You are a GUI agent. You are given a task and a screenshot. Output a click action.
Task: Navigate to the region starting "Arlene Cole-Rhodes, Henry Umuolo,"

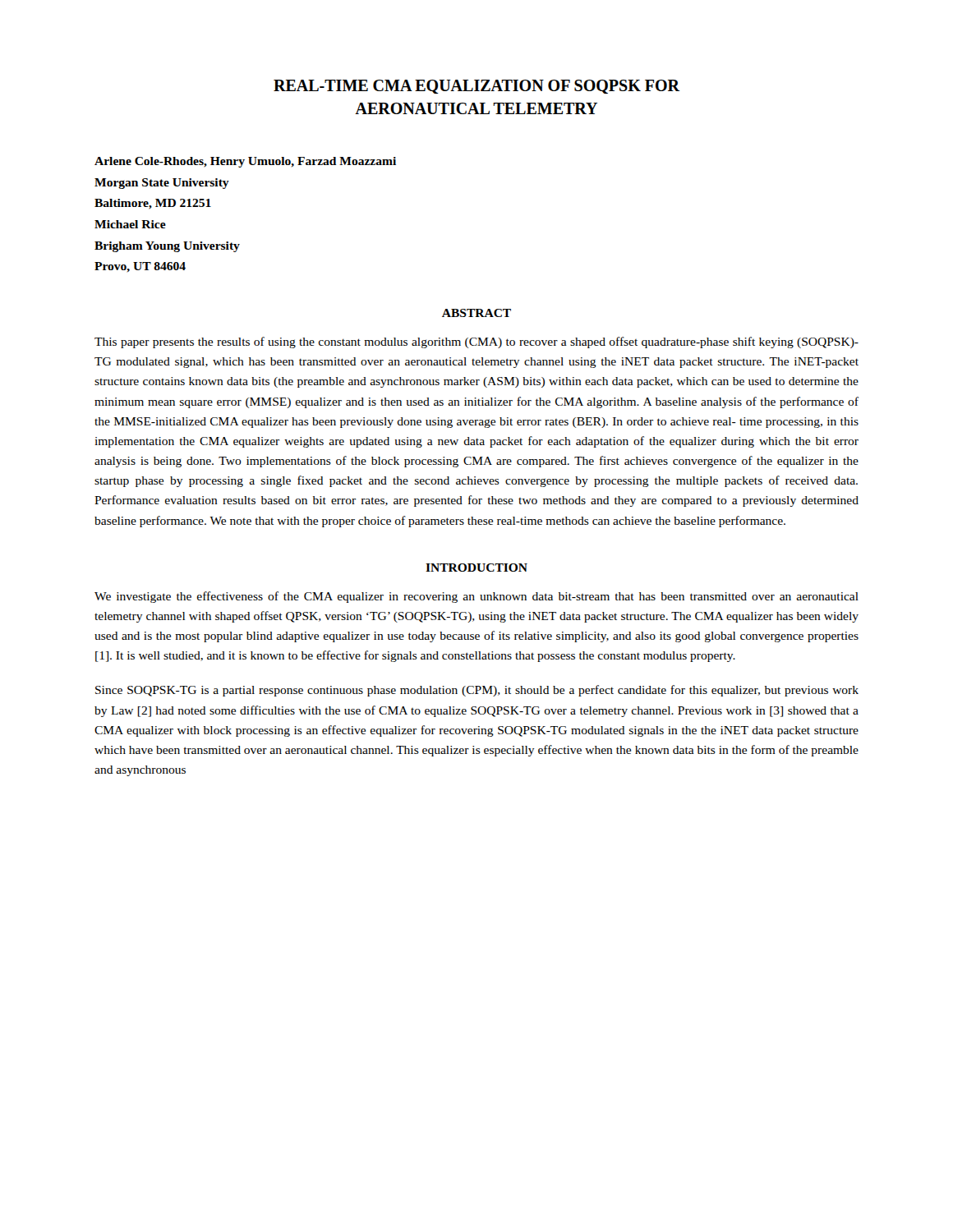click(245, 162)
